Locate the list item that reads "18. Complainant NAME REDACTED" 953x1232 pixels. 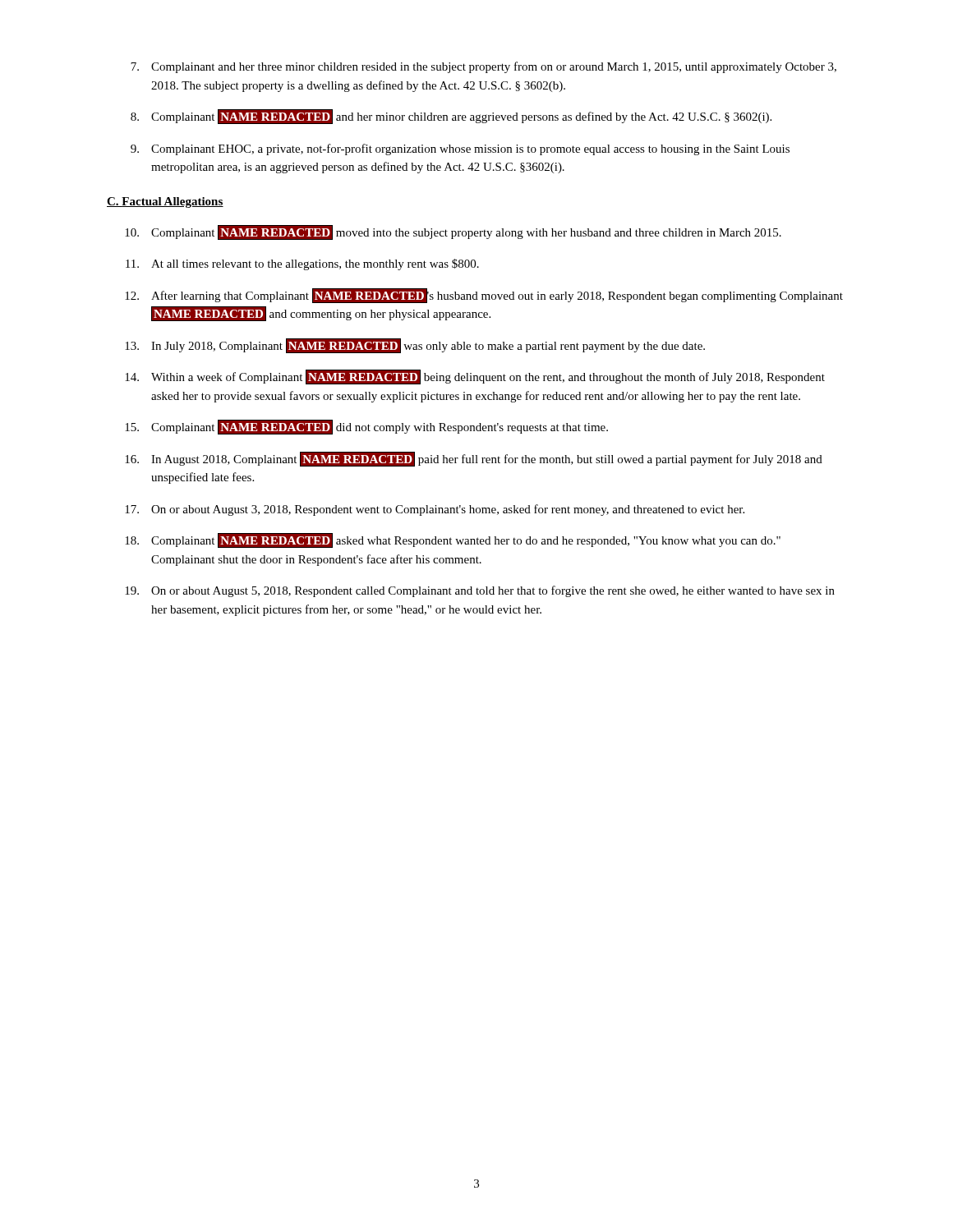pos(476,550)
